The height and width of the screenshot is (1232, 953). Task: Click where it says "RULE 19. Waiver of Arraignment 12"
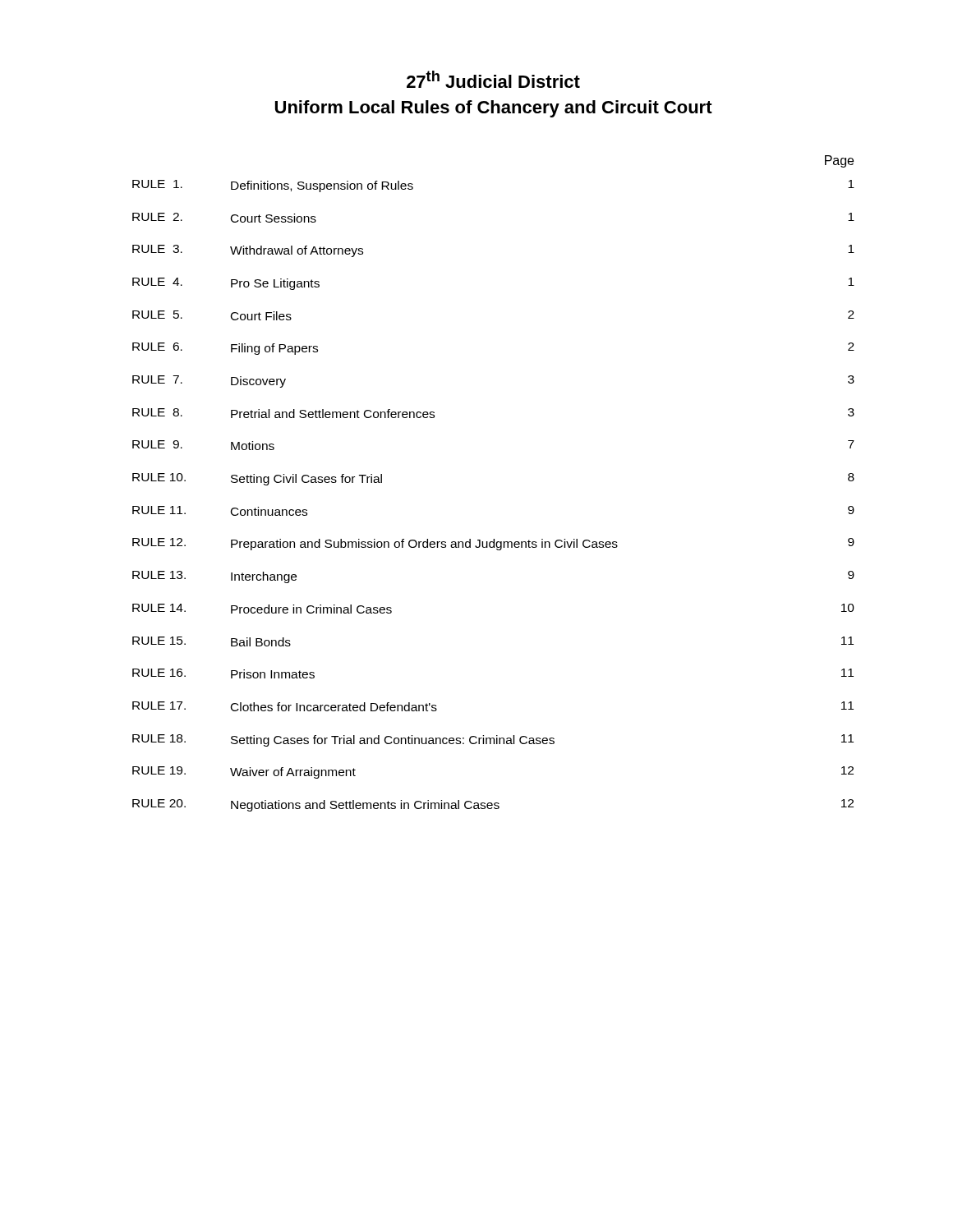coord(161,771)
